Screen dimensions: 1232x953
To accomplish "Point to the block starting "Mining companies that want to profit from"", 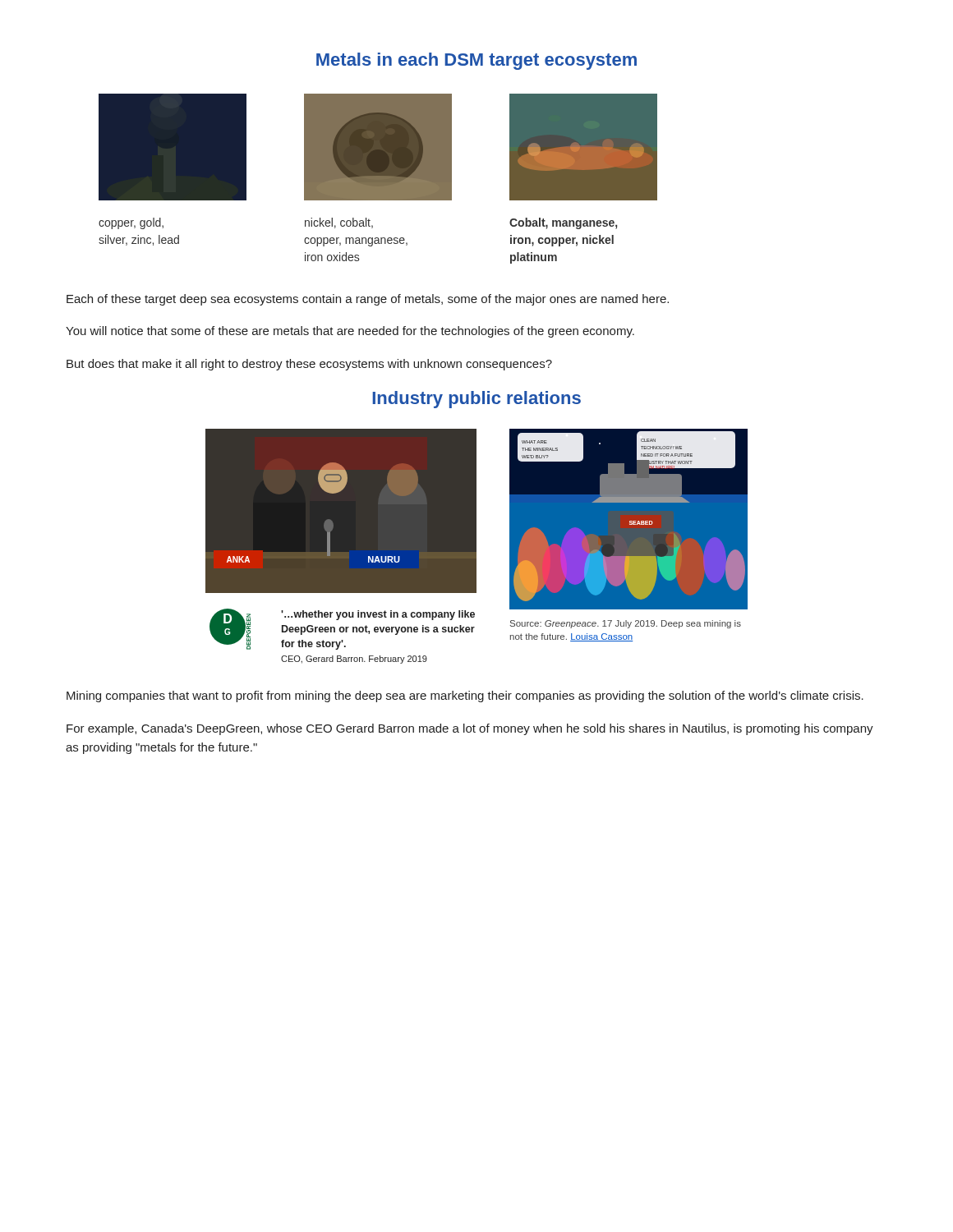I will pyautogui.click(x=465, y=695).
